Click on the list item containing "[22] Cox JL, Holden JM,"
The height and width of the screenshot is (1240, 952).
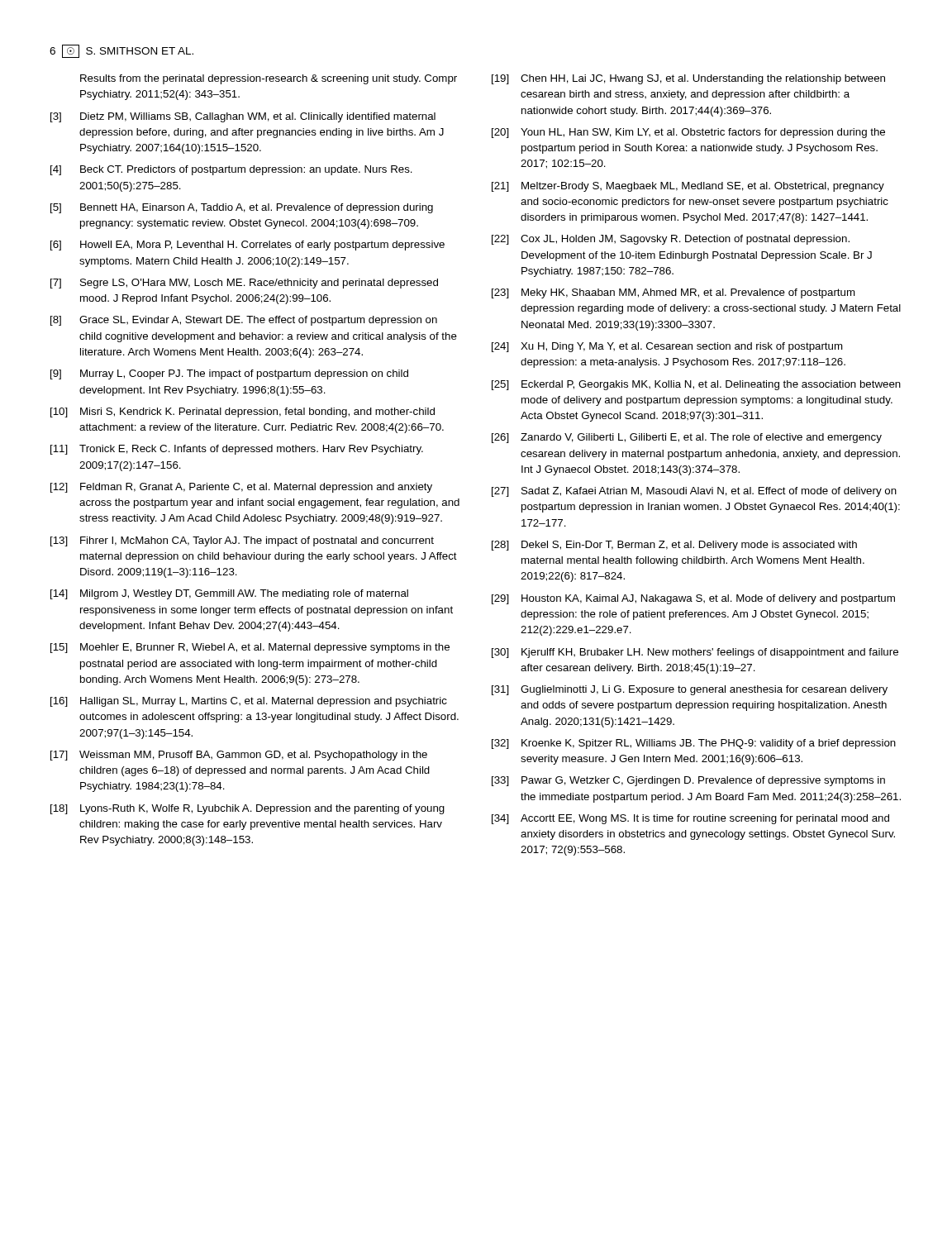(697, 255)
